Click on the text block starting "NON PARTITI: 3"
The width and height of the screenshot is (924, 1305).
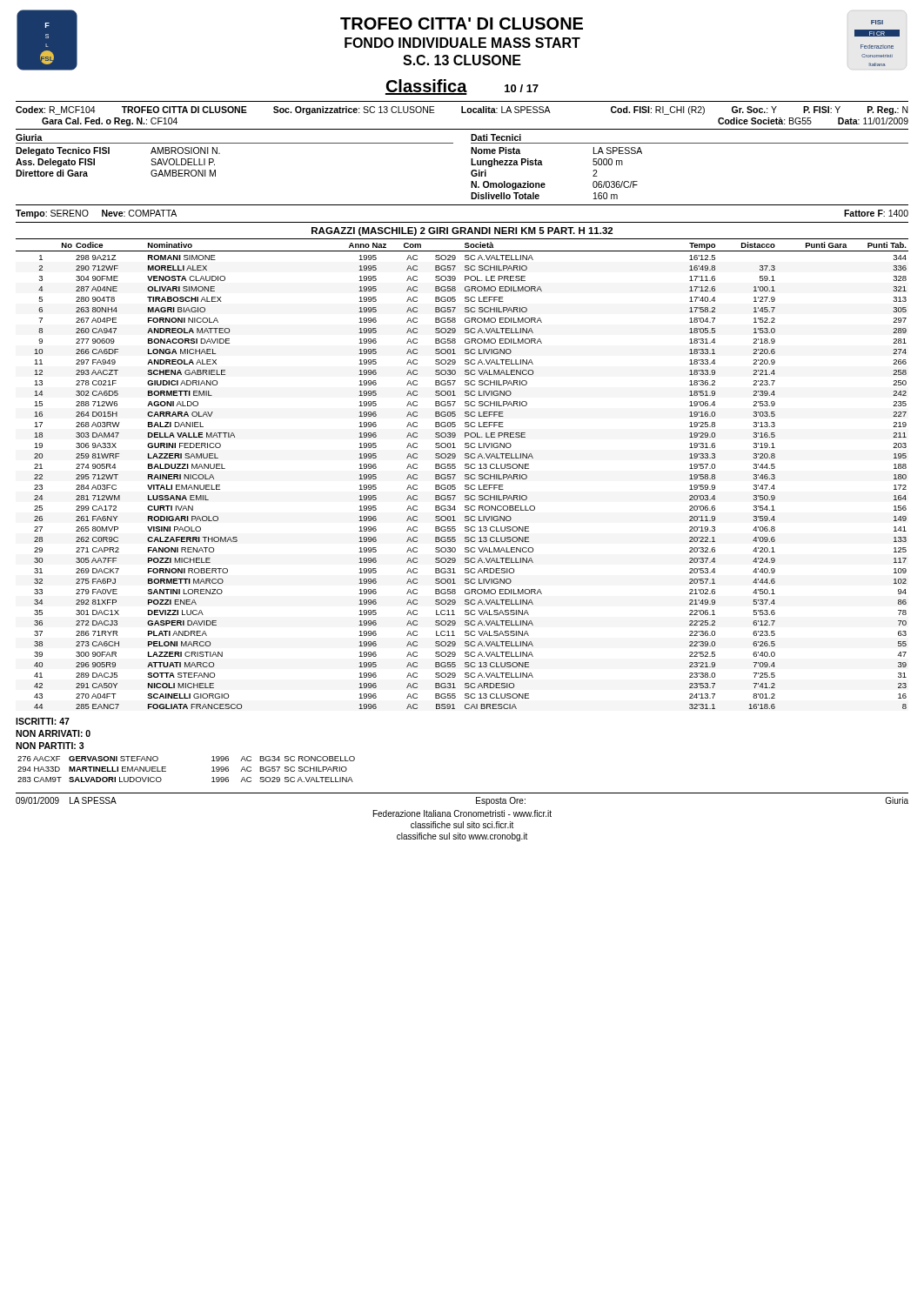pos(50,746)
